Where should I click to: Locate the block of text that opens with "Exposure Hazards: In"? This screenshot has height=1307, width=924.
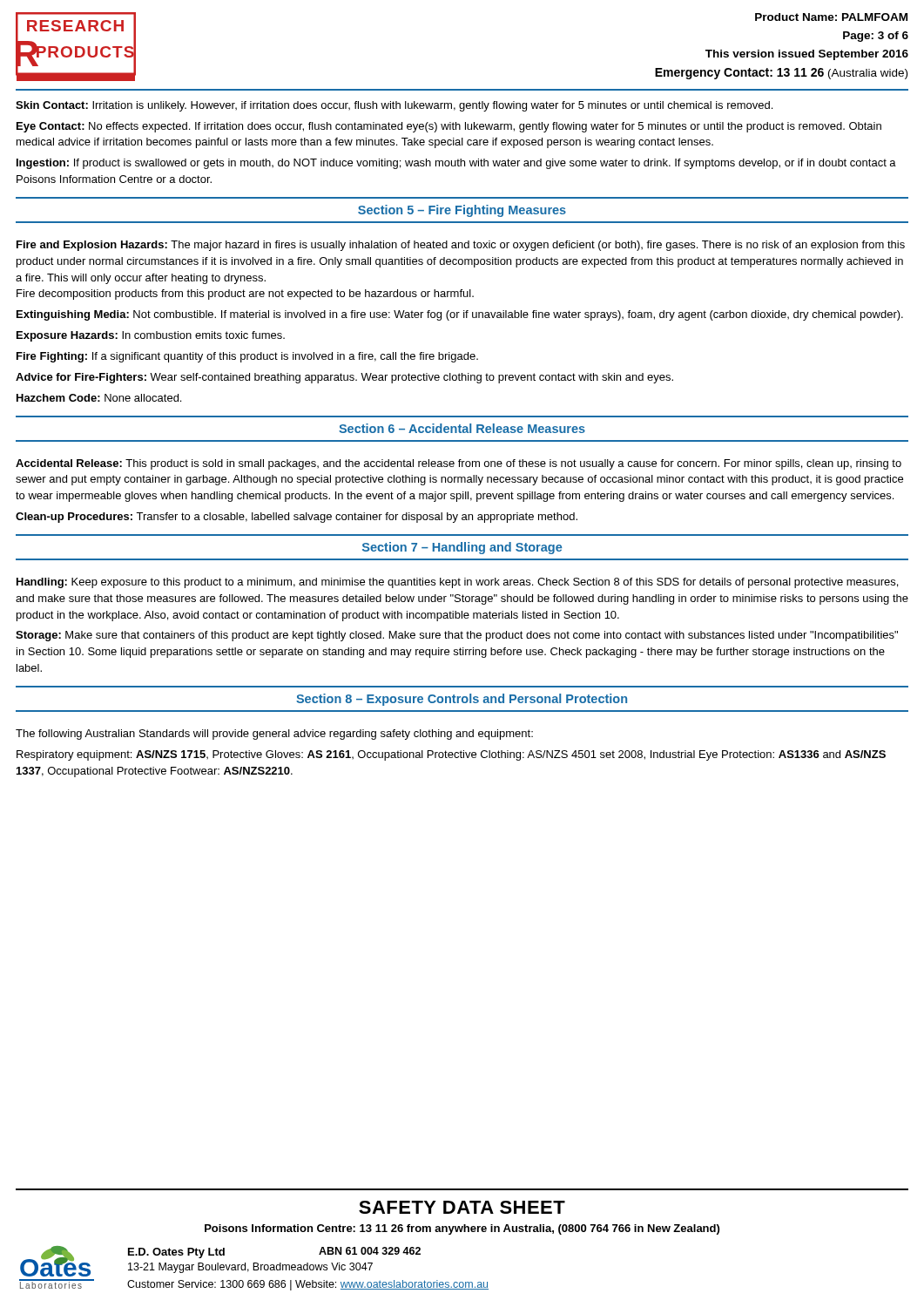click(151, 335)
